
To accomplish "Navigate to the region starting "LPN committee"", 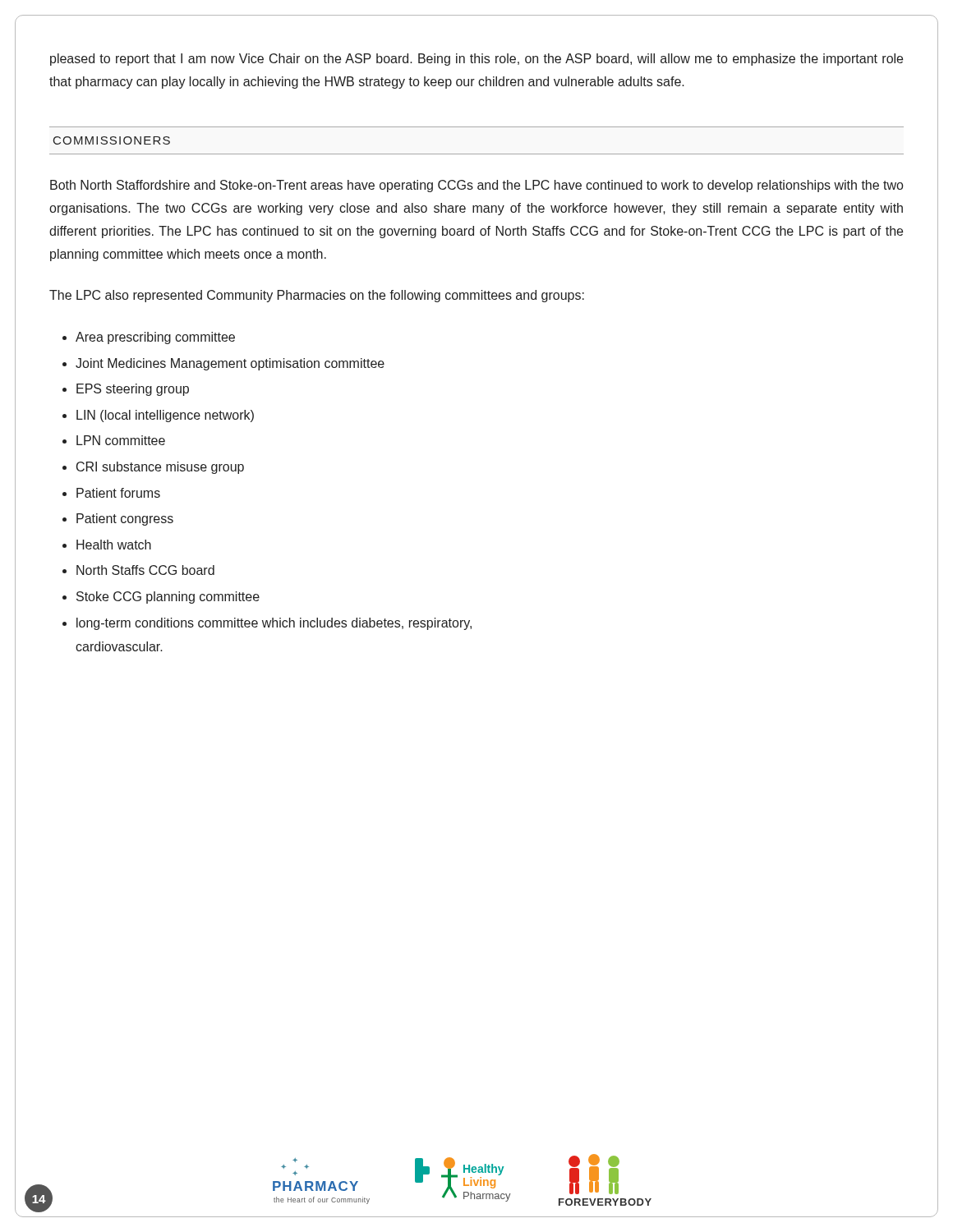I will click(x=121, y=441).
